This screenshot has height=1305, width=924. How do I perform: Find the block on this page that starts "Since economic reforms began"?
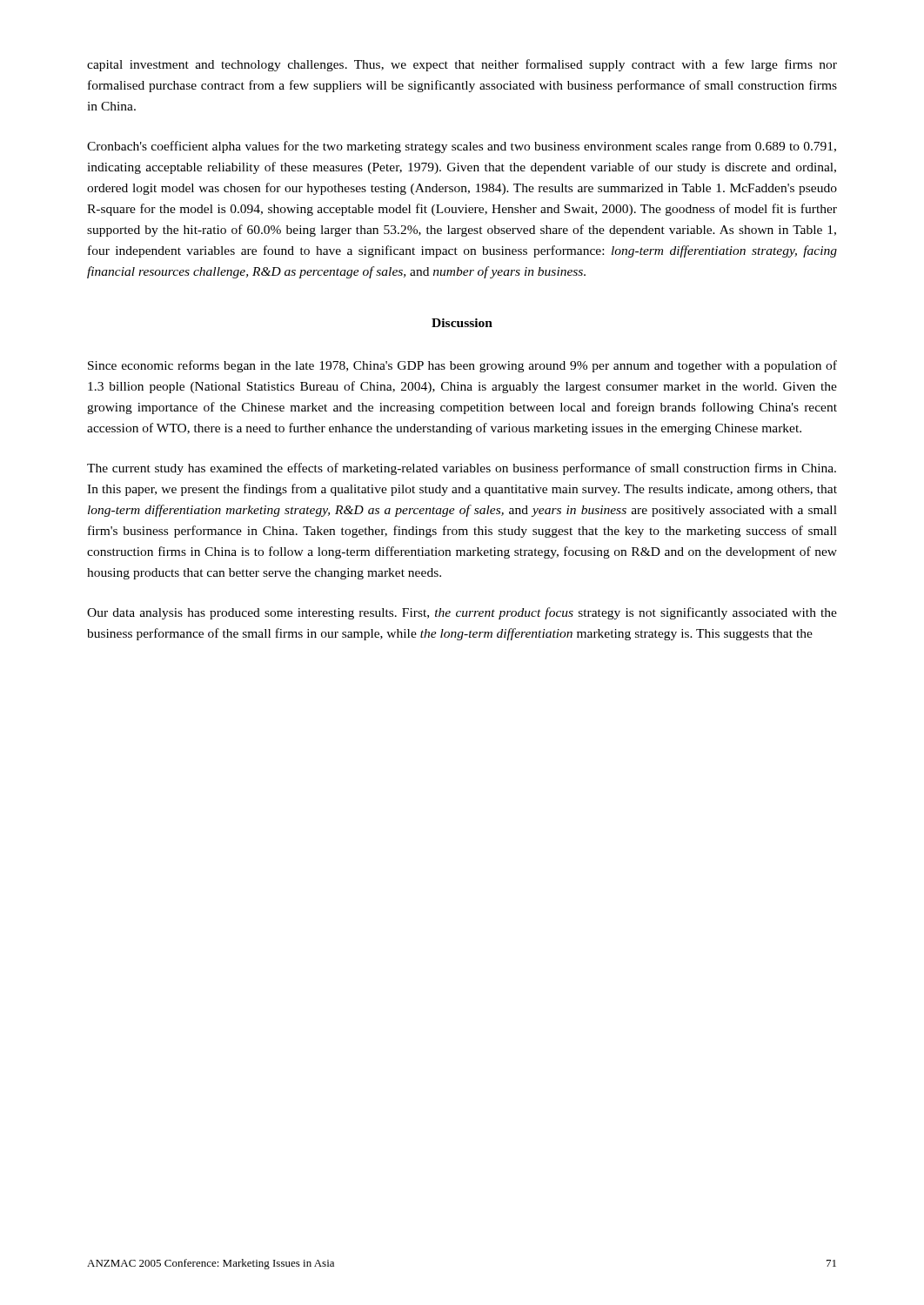[x=462, y=396]
